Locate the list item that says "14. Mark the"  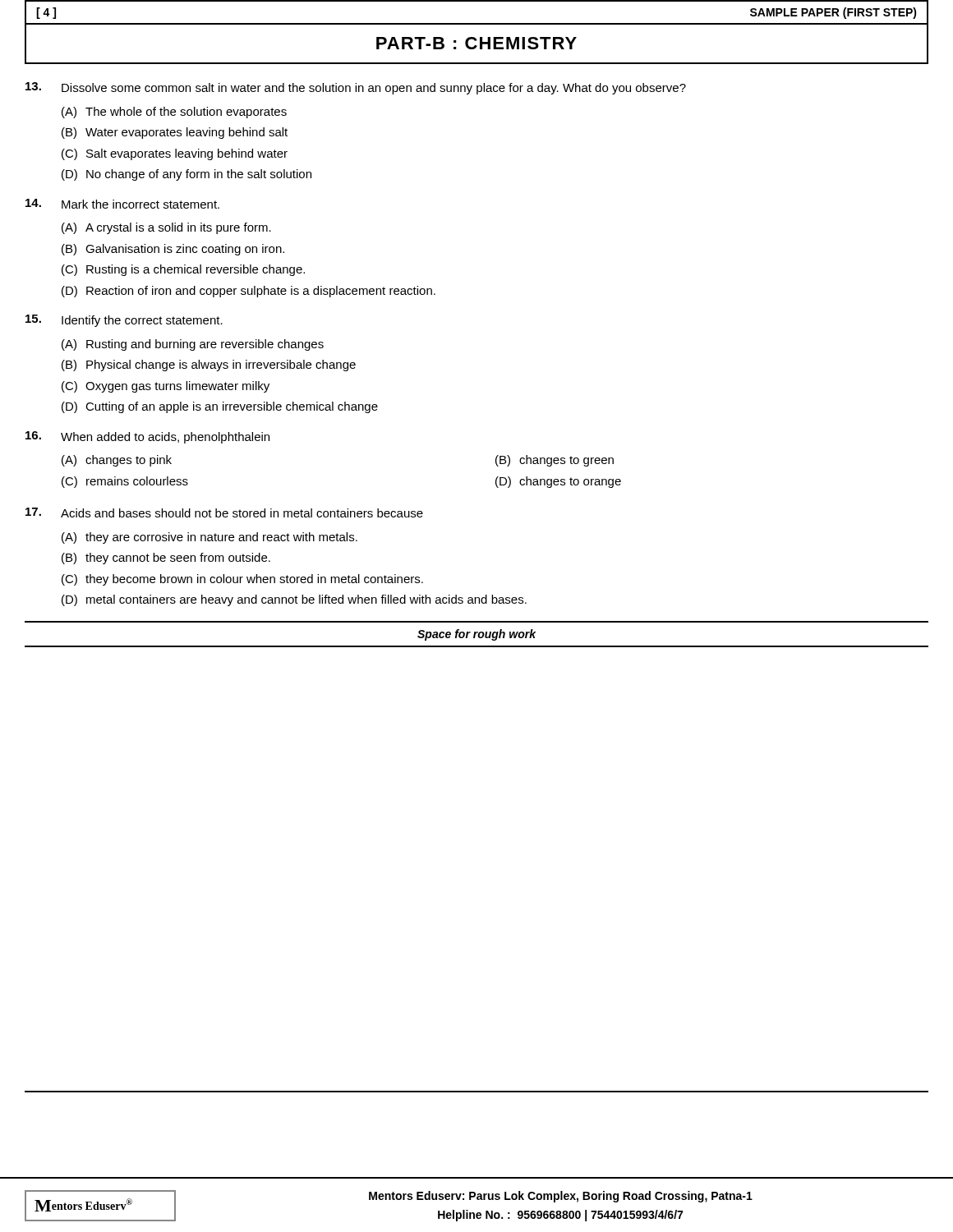click(122, 204)
